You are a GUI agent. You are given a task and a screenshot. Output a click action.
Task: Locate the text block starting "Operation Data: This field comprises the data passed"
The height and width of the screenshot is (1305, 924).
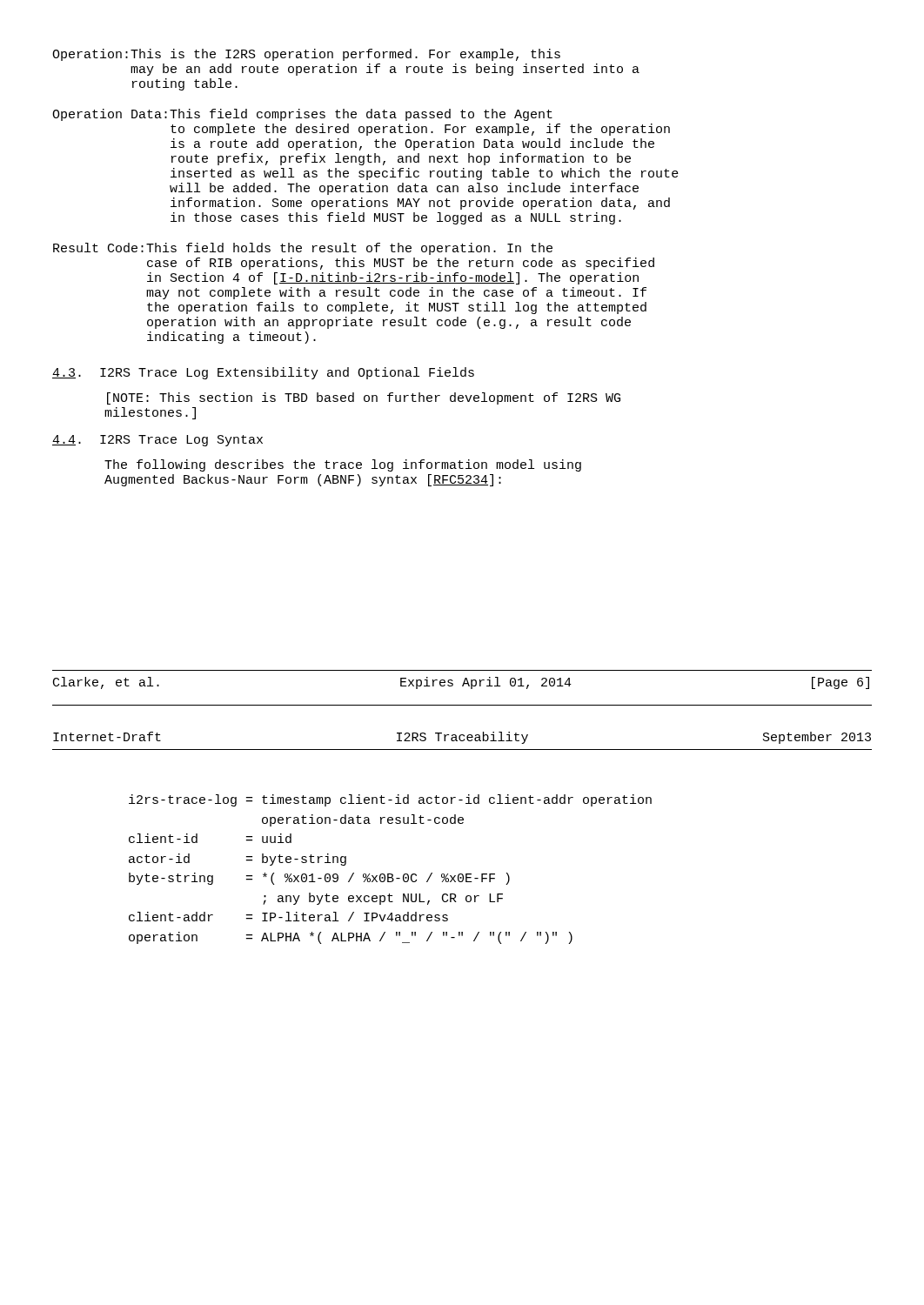[365, 167]
